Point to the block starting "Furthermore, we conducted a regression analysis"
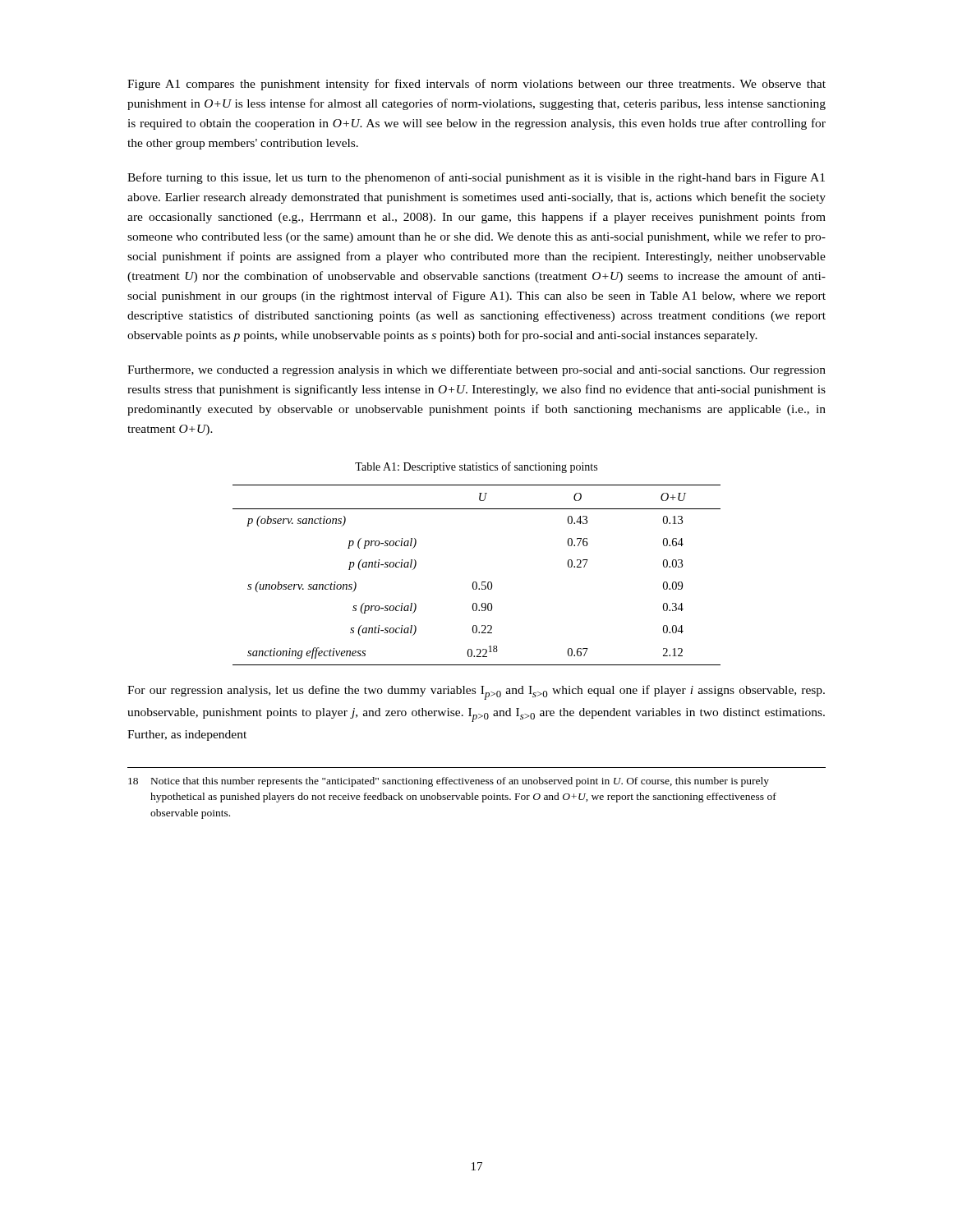 [476, 399]
